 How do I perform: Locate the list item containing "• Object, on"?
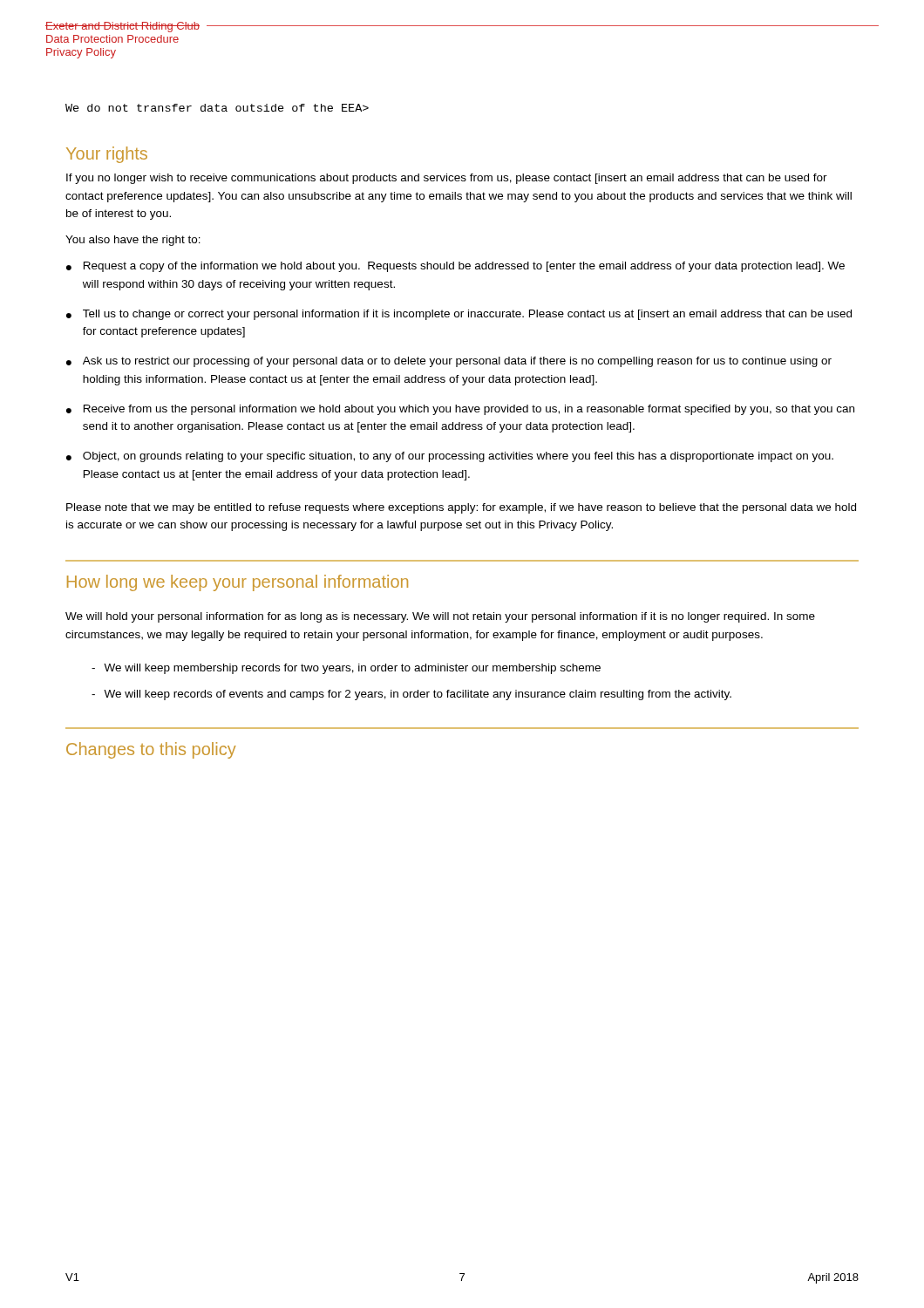tap(462, 465)
